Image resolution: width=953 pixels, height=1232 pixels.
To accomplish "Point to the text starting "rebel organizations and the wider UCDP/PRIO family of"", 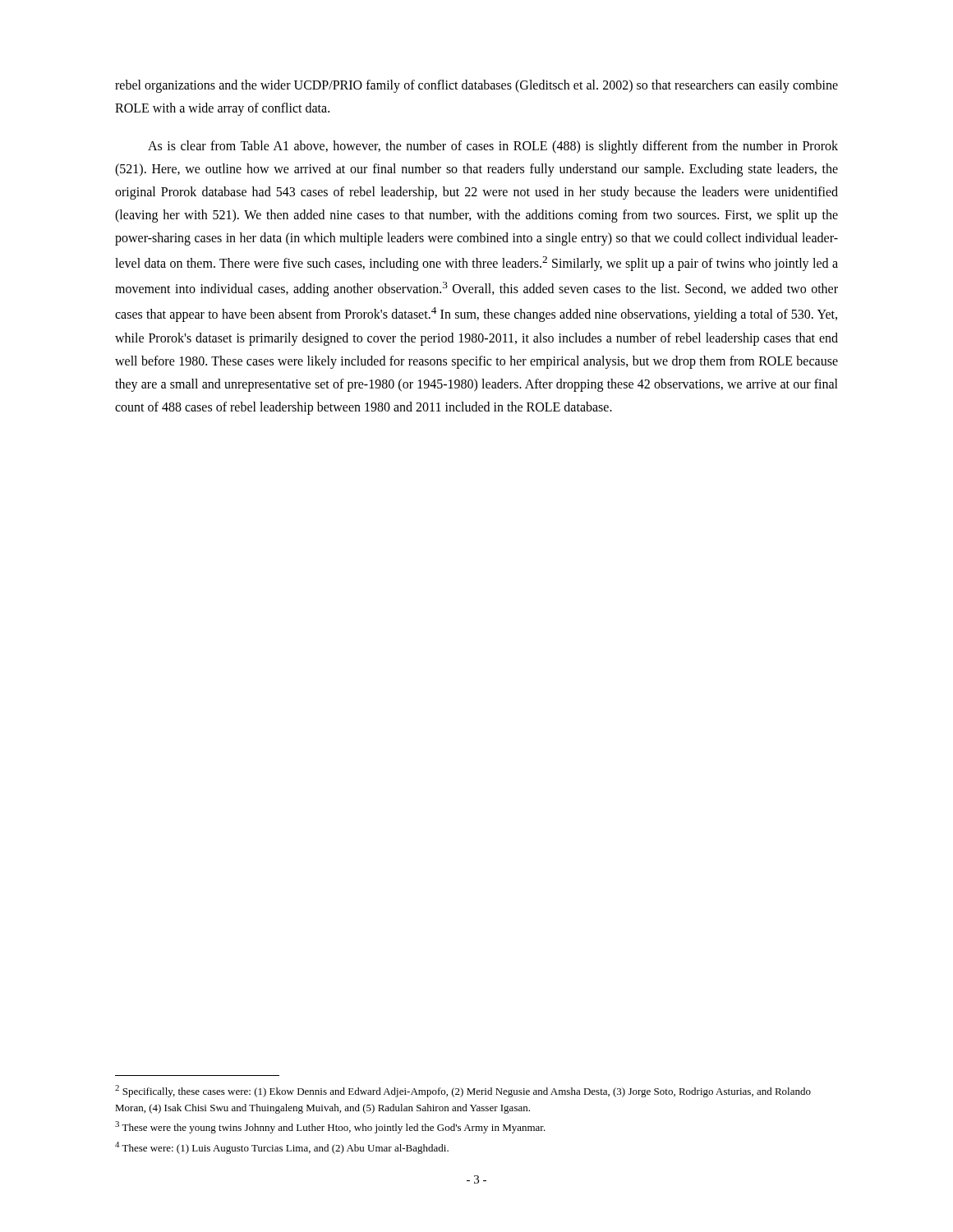I will point(476,246).
